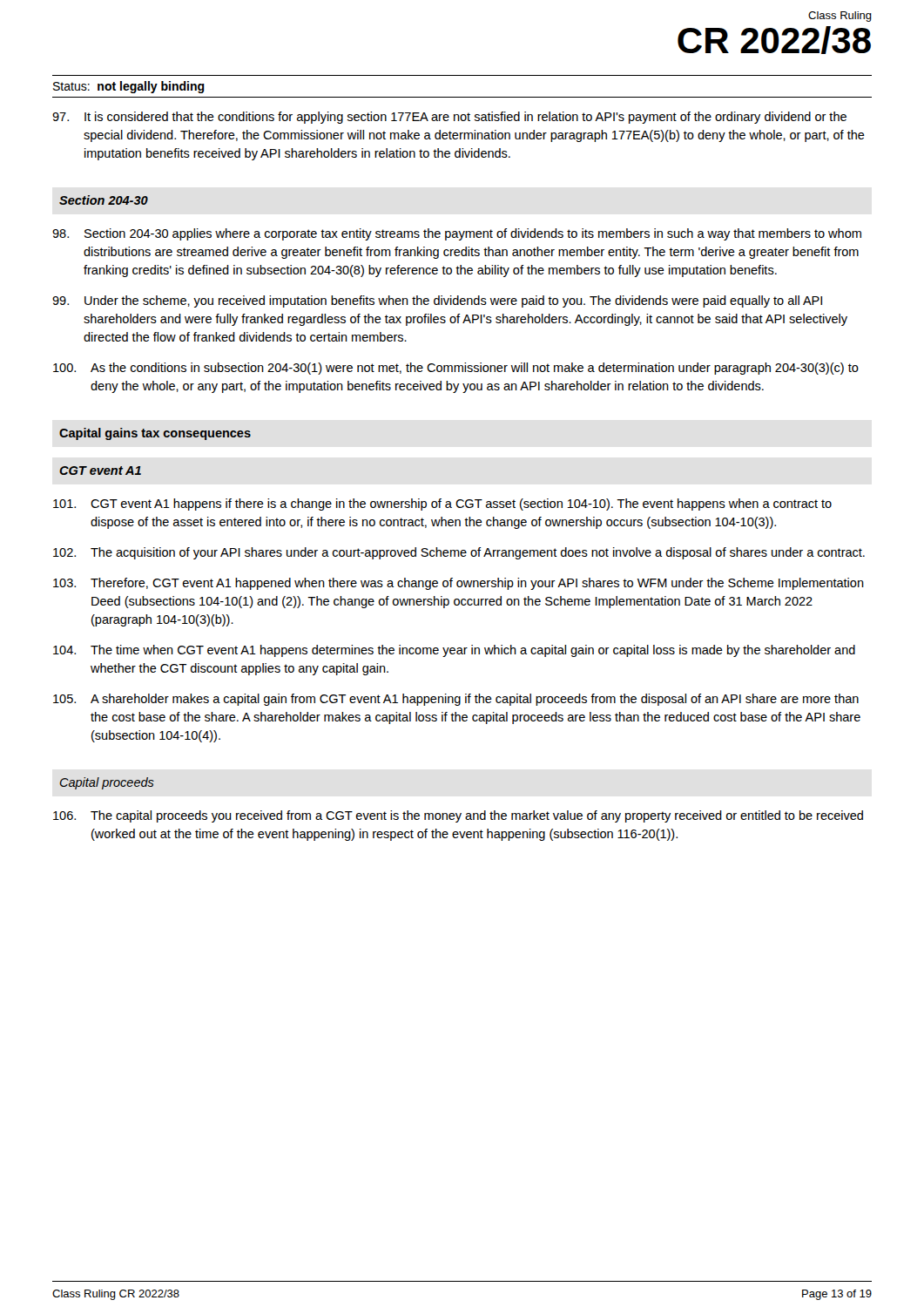924x1307 pixels.
Task: Locate the text block with the text "Status: not legally"
Action: pyautogui.click(x=128, y=86)
